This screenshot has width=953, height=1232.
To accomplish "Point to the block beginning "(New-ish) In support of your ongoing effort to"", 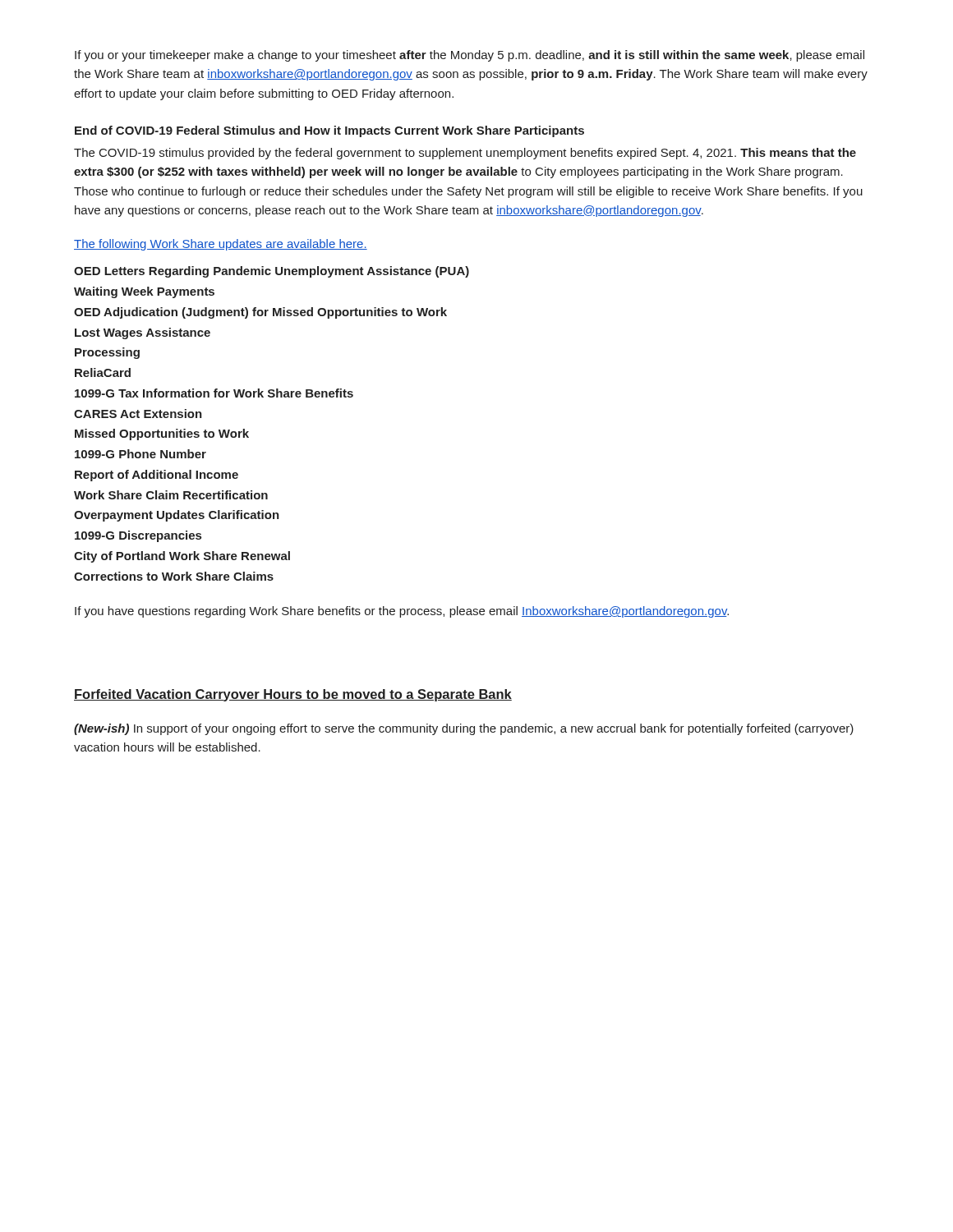I will [464, 737].
